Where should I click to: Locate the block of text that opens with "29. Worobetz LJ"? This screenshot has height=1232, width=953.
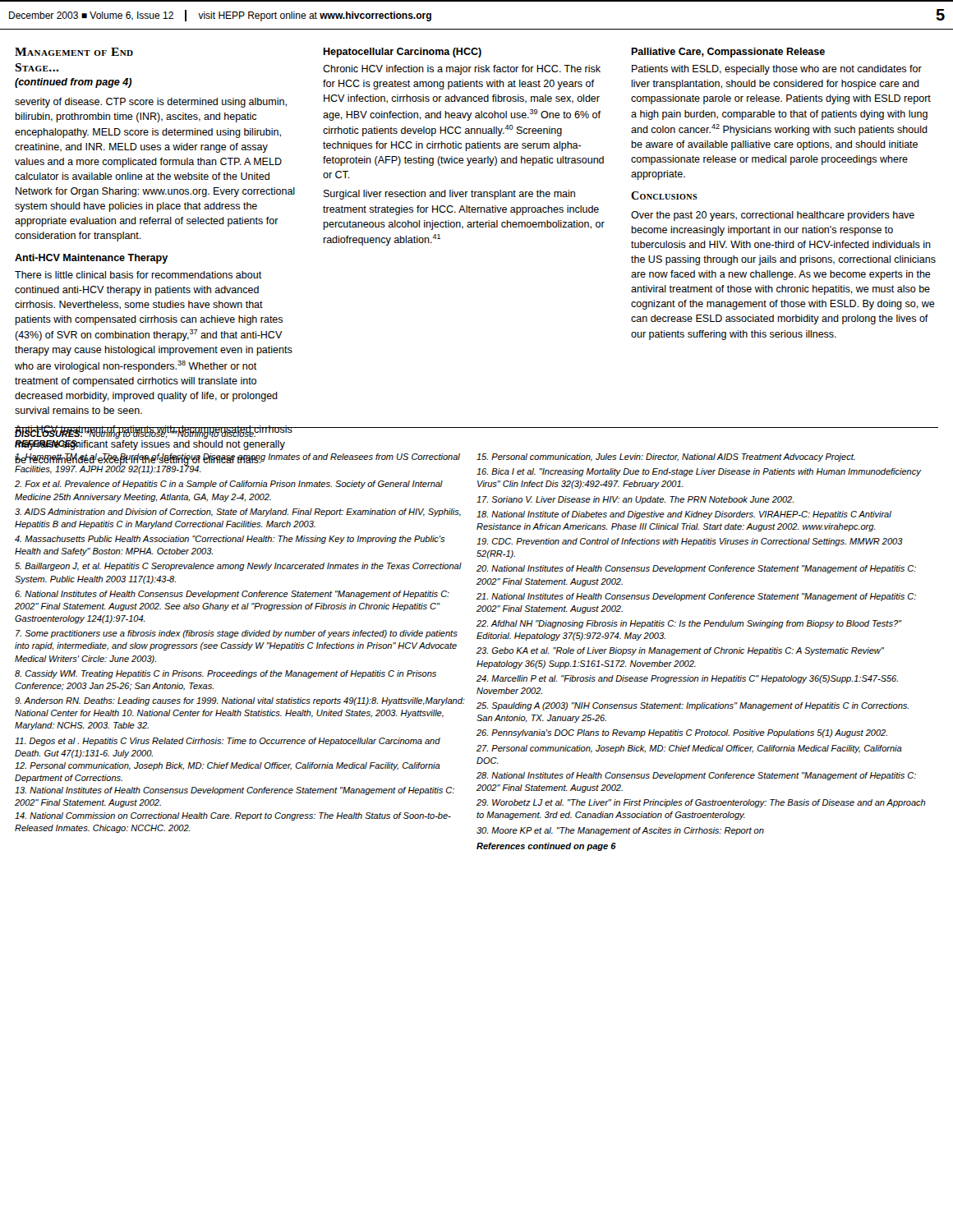(701, 809)
